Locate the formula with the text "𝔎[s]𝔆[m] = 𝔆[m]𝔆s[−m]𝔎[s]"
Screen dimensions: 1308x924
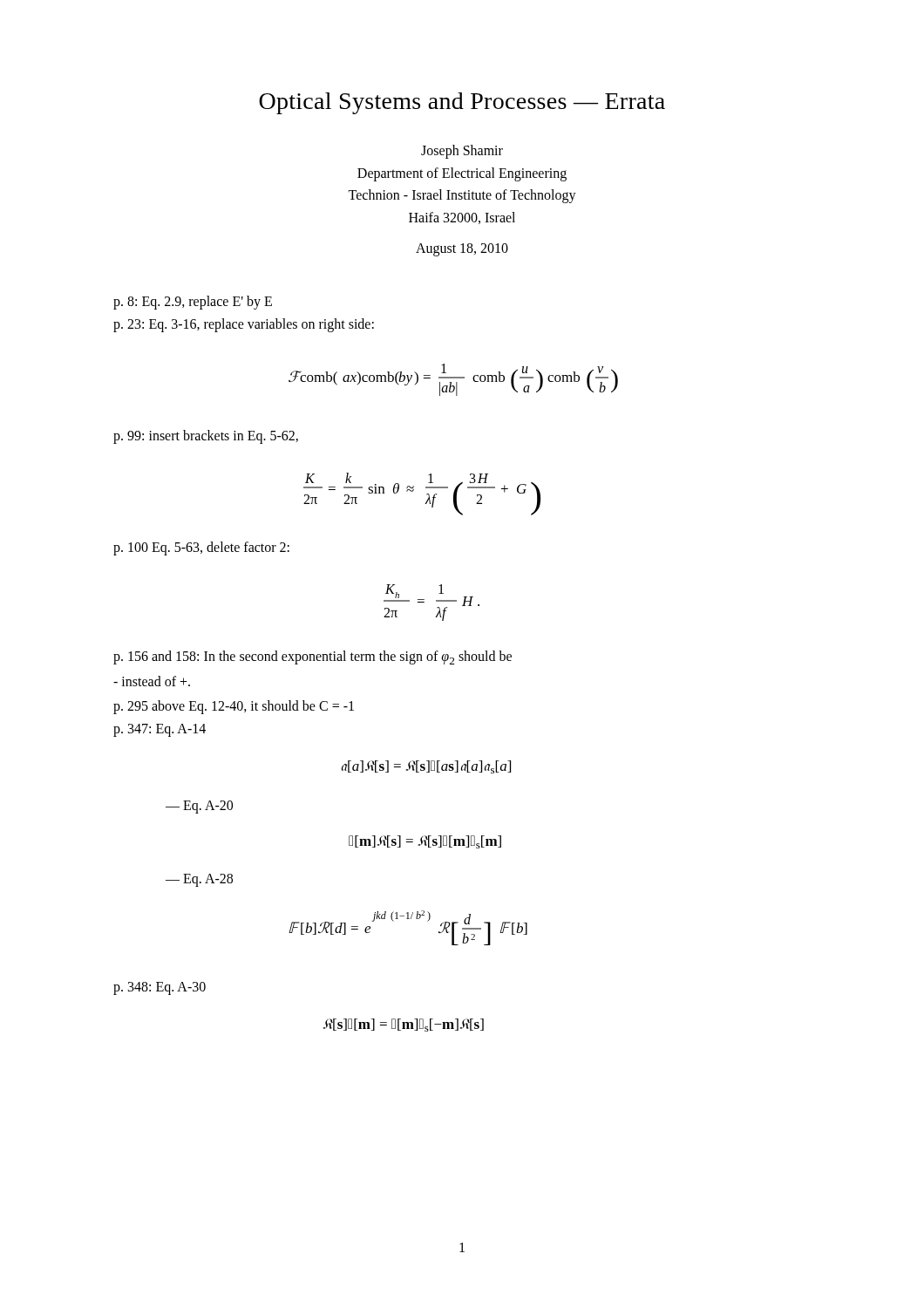coord(462,1024)
